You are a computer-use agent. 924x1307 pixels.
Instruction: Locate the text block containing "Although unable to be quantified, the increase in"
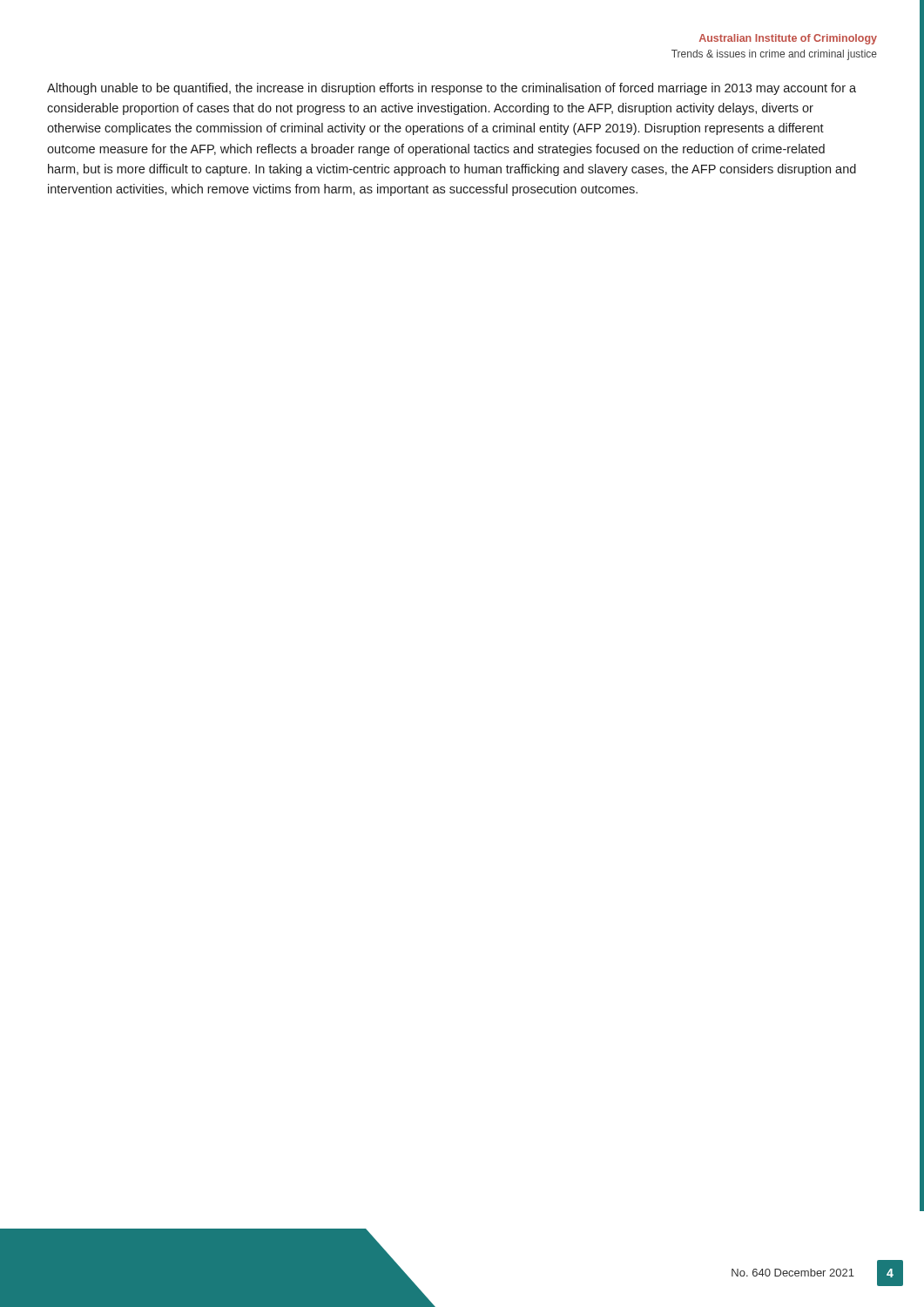tap(452, 139)
